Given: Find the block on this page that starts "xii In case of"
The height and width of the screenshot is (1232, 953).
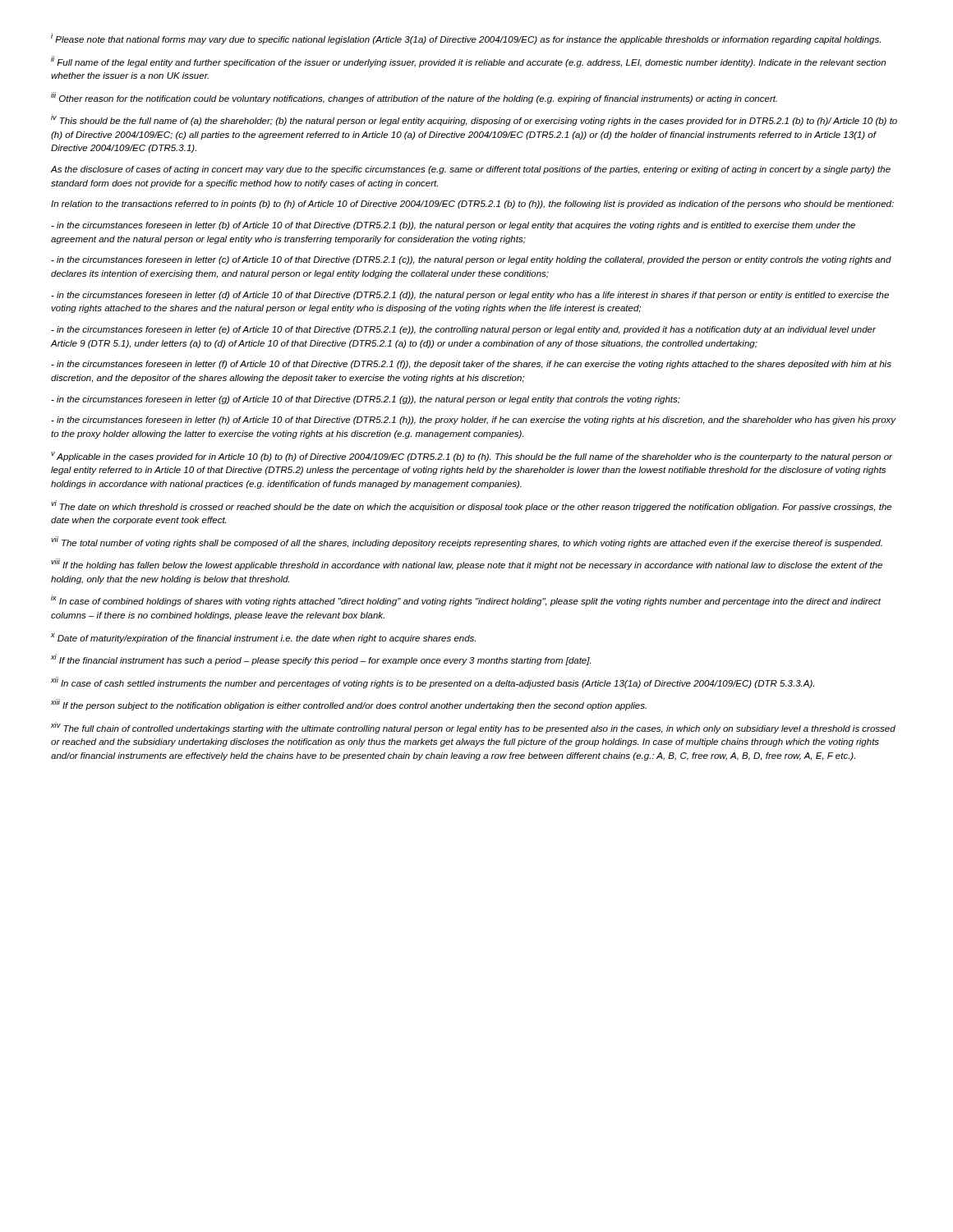Looking at the screenshot, I should point(433,682).
